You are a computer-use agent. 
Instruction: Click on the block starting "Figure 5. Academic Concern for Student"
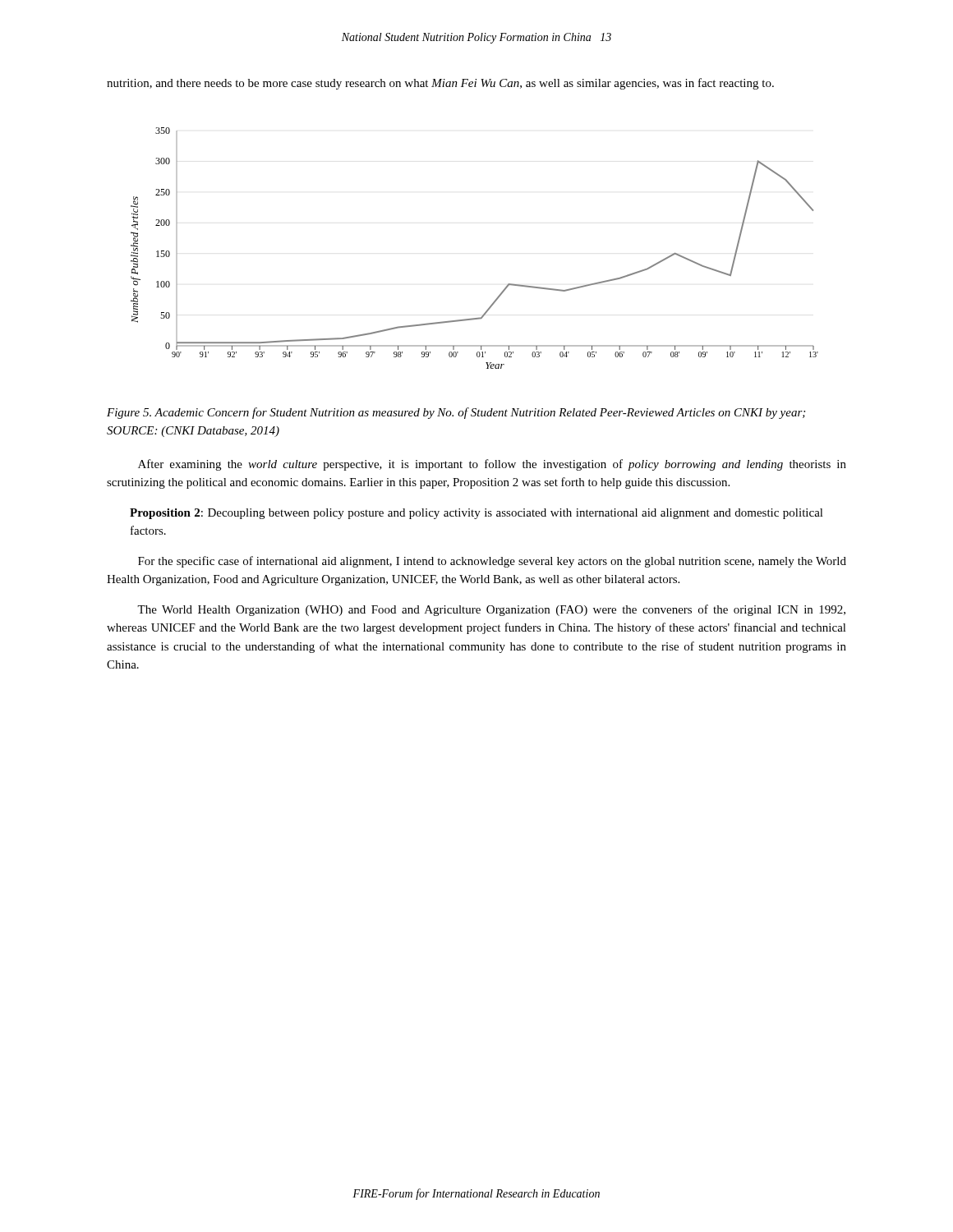tap(456, 421)
